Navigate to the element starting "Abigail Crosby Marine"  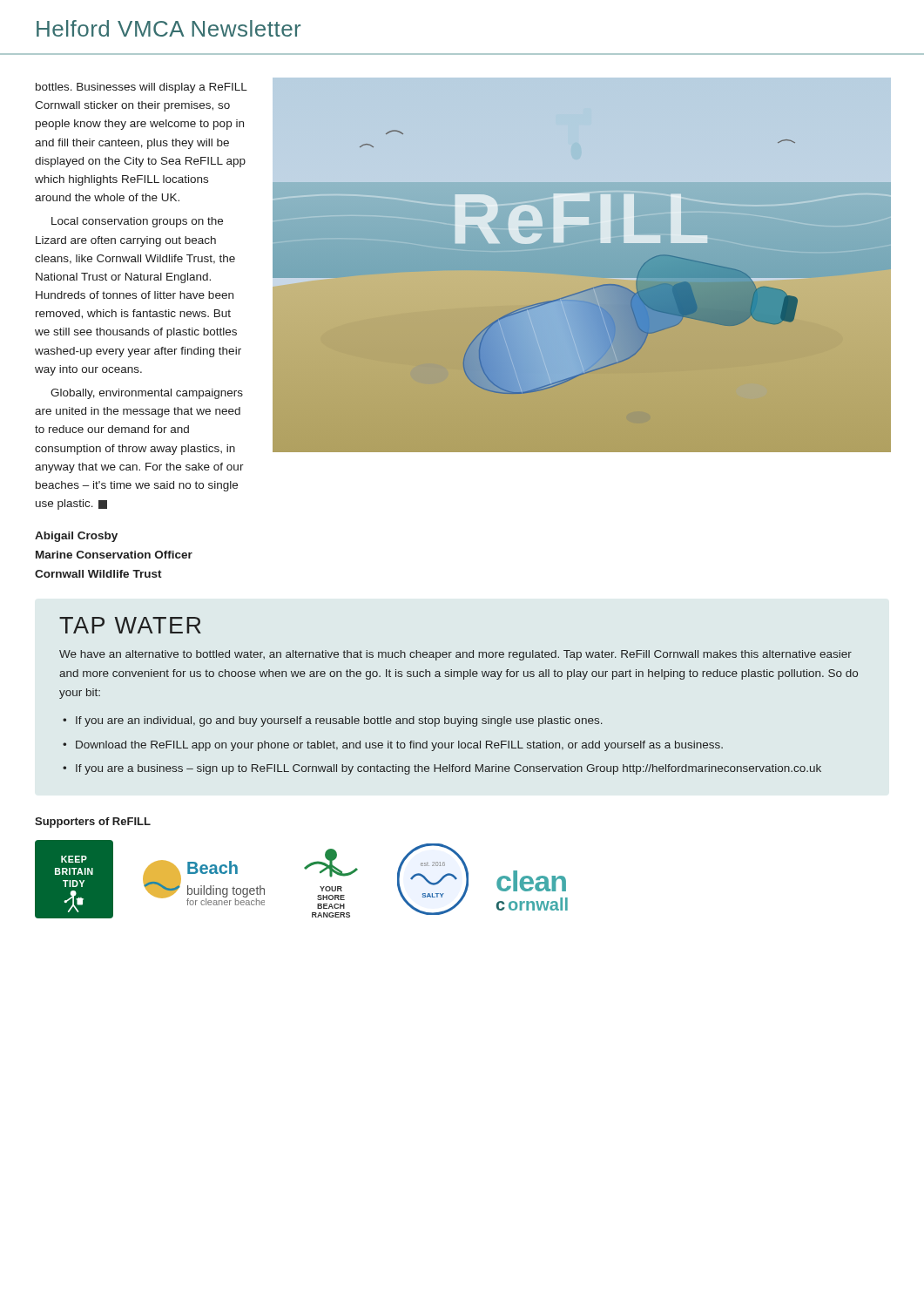click(114, 555)
